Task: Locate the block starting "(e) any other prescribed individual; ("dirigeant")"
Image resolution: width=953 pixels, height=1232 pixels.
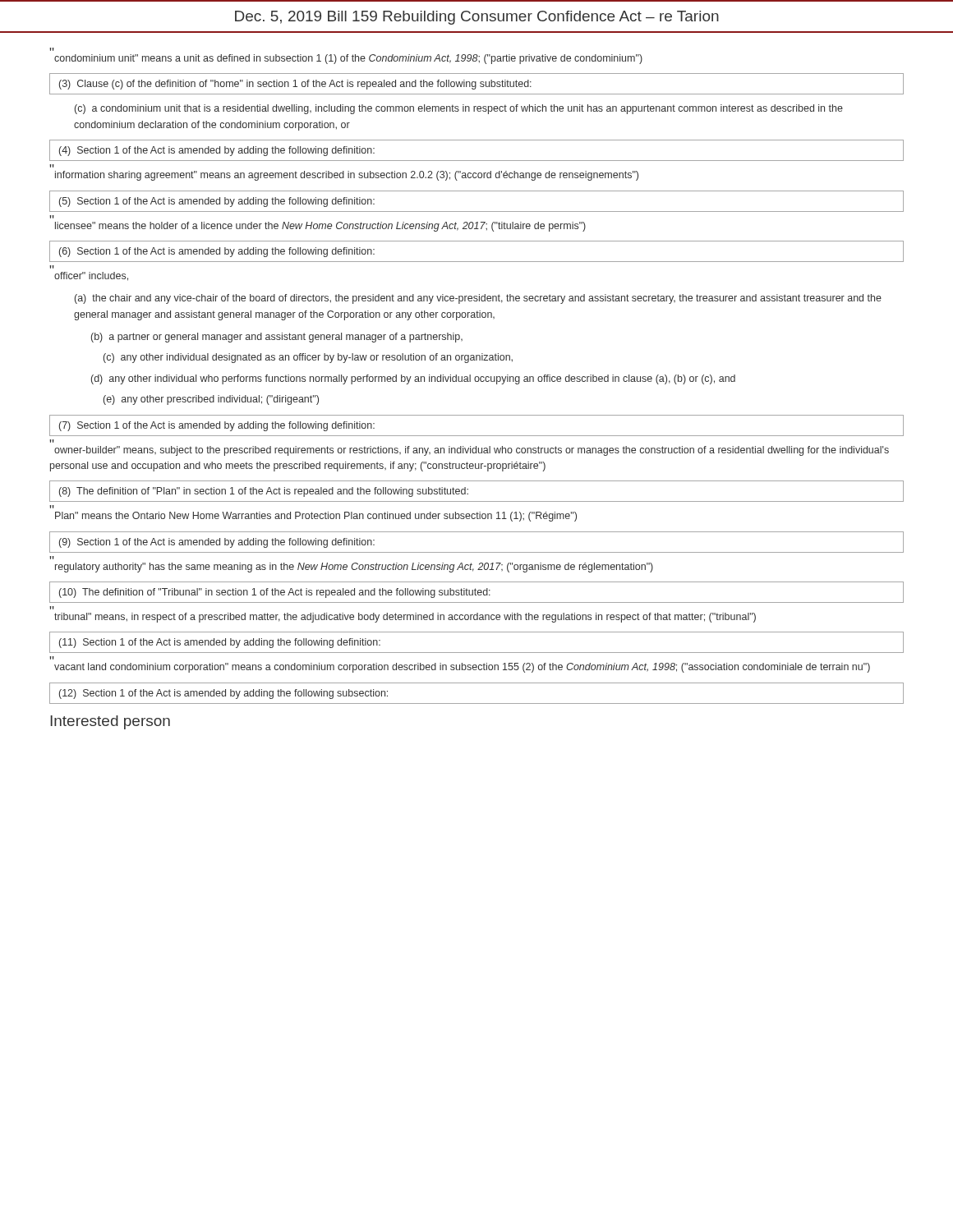Action: click(211, 399)
